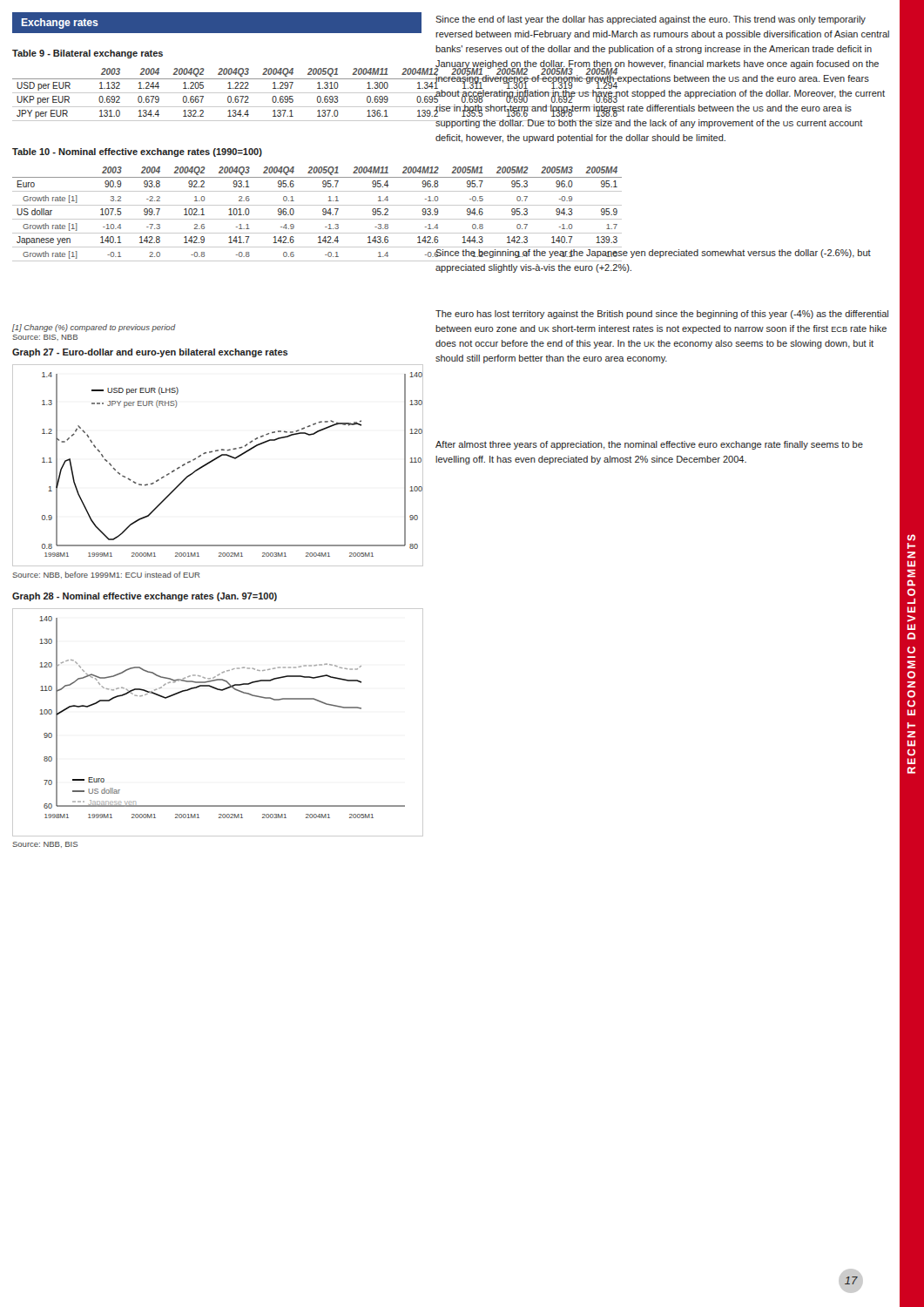Locate the block of text that opens with "Since the end"
This screenshot has height=1307, width=924.
pyautogui.click(x=663, y=79)
